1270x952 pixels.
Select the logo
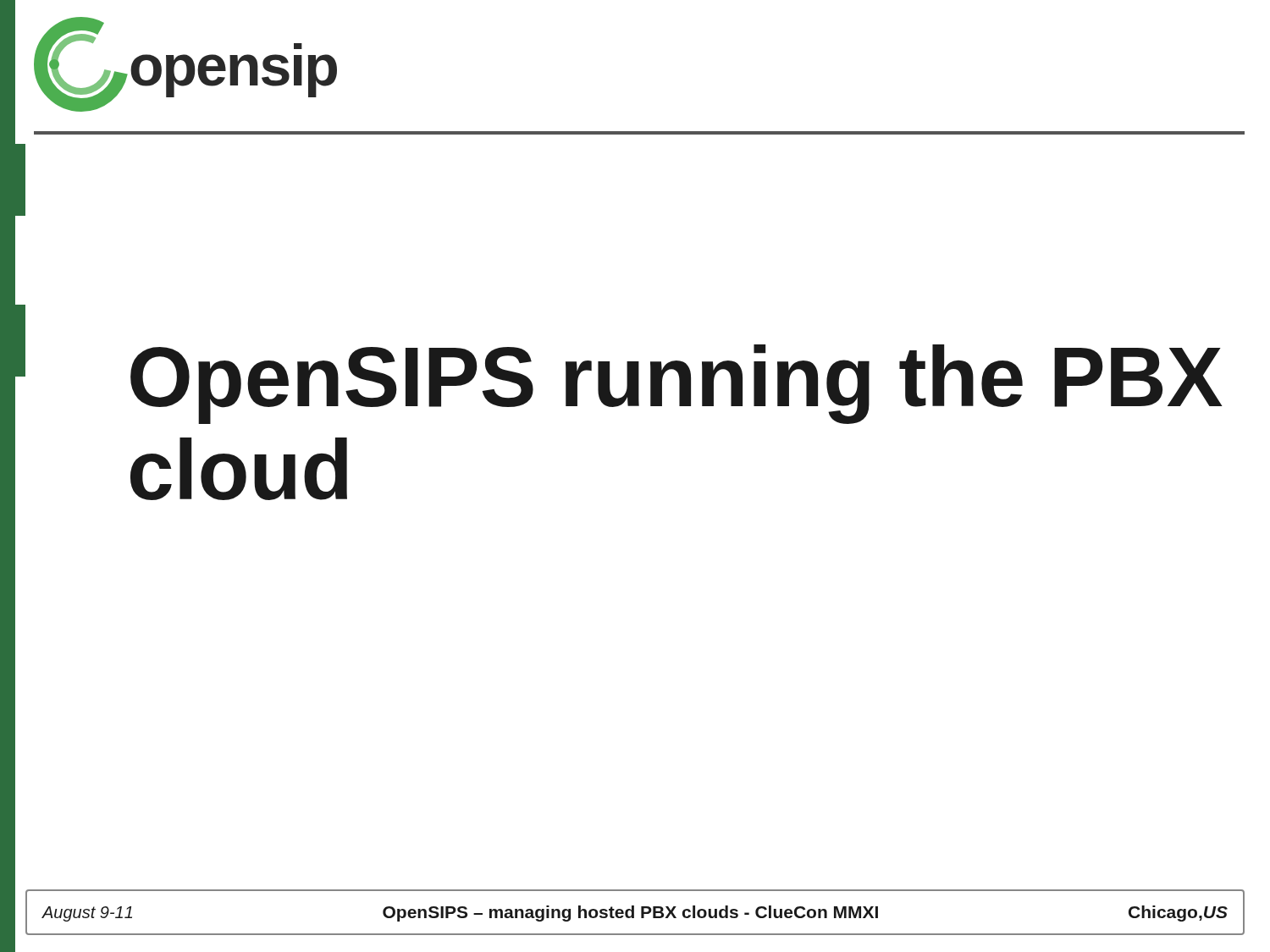point(186,66)
